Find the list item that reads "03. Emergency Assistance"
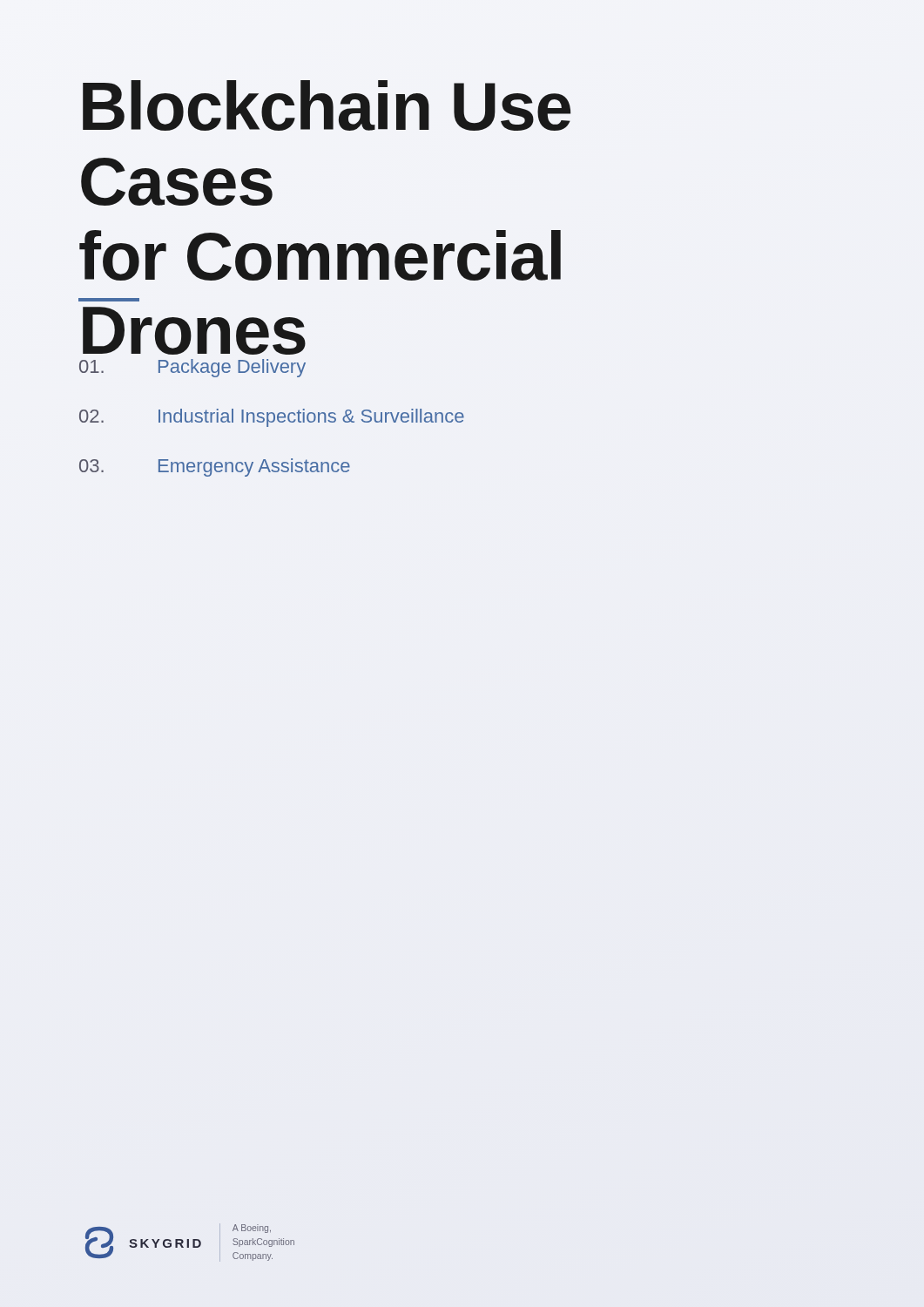Image resolution: width=924 pixels, height=1307 pixels. click(214, 466)
